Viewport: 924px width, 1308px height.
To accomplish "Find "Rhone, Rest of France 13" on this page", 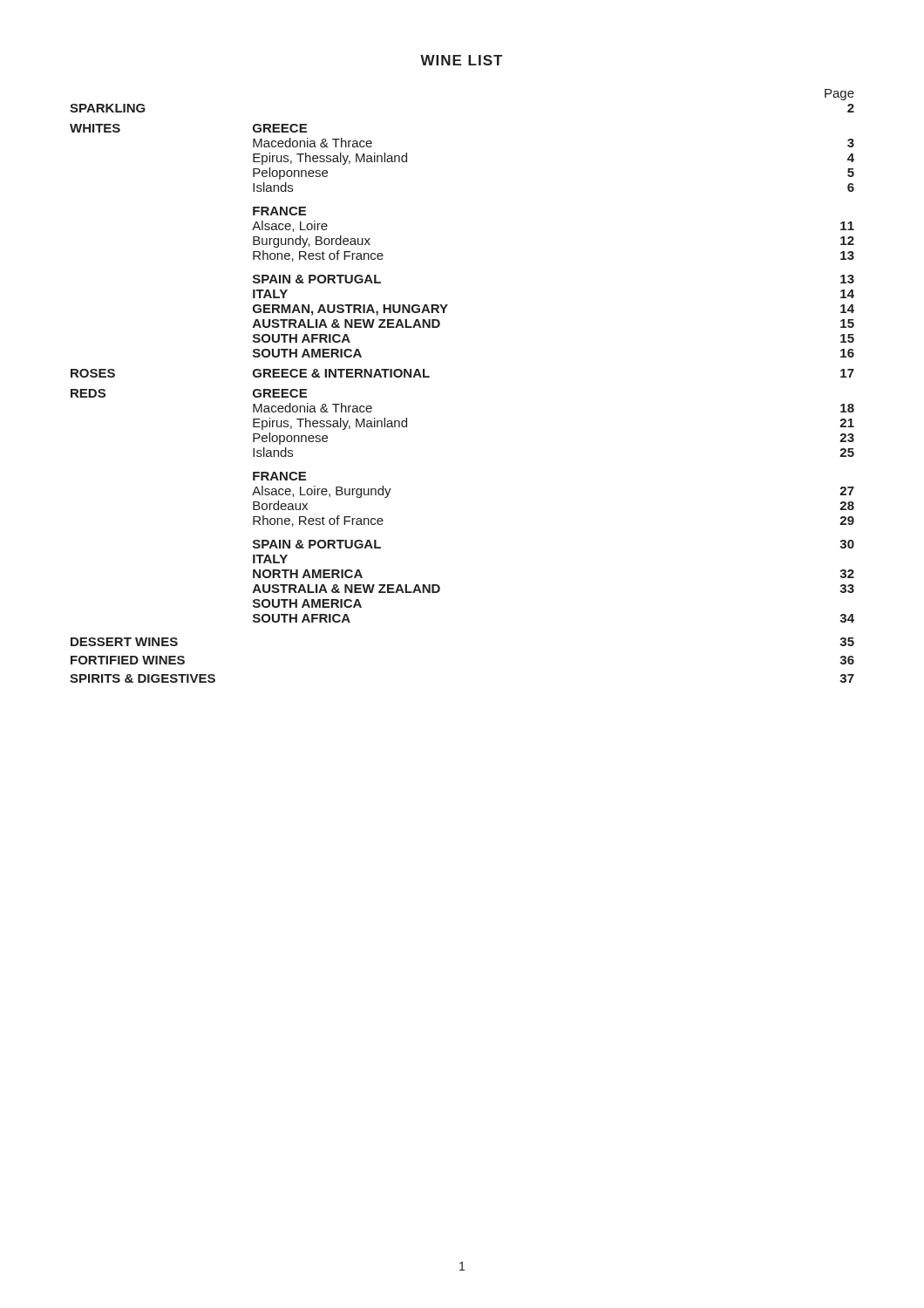I will 316,256.
